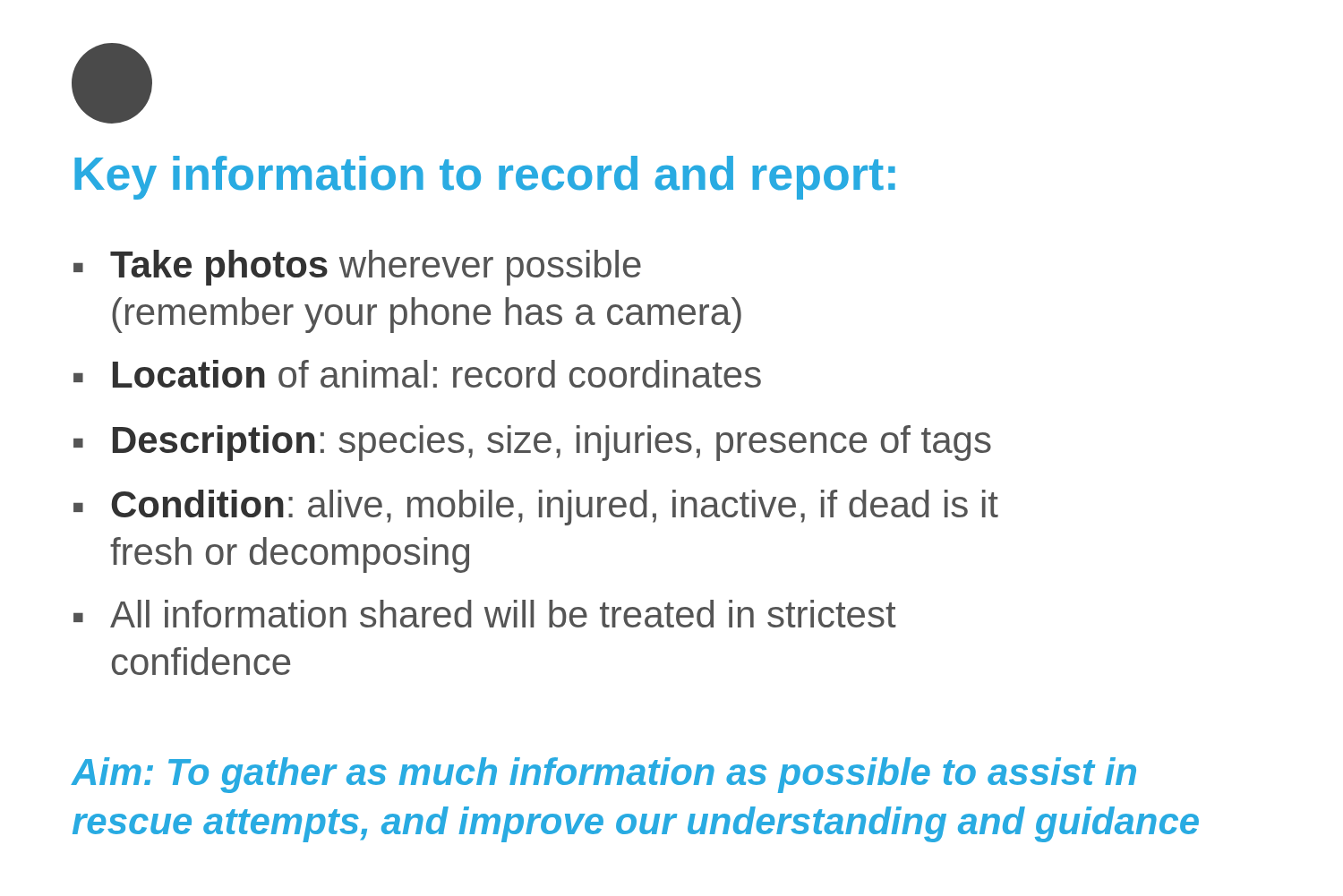
Task: Navigate to the passage starting "Aim: To gather as much information"
Action: pos(636,796)
